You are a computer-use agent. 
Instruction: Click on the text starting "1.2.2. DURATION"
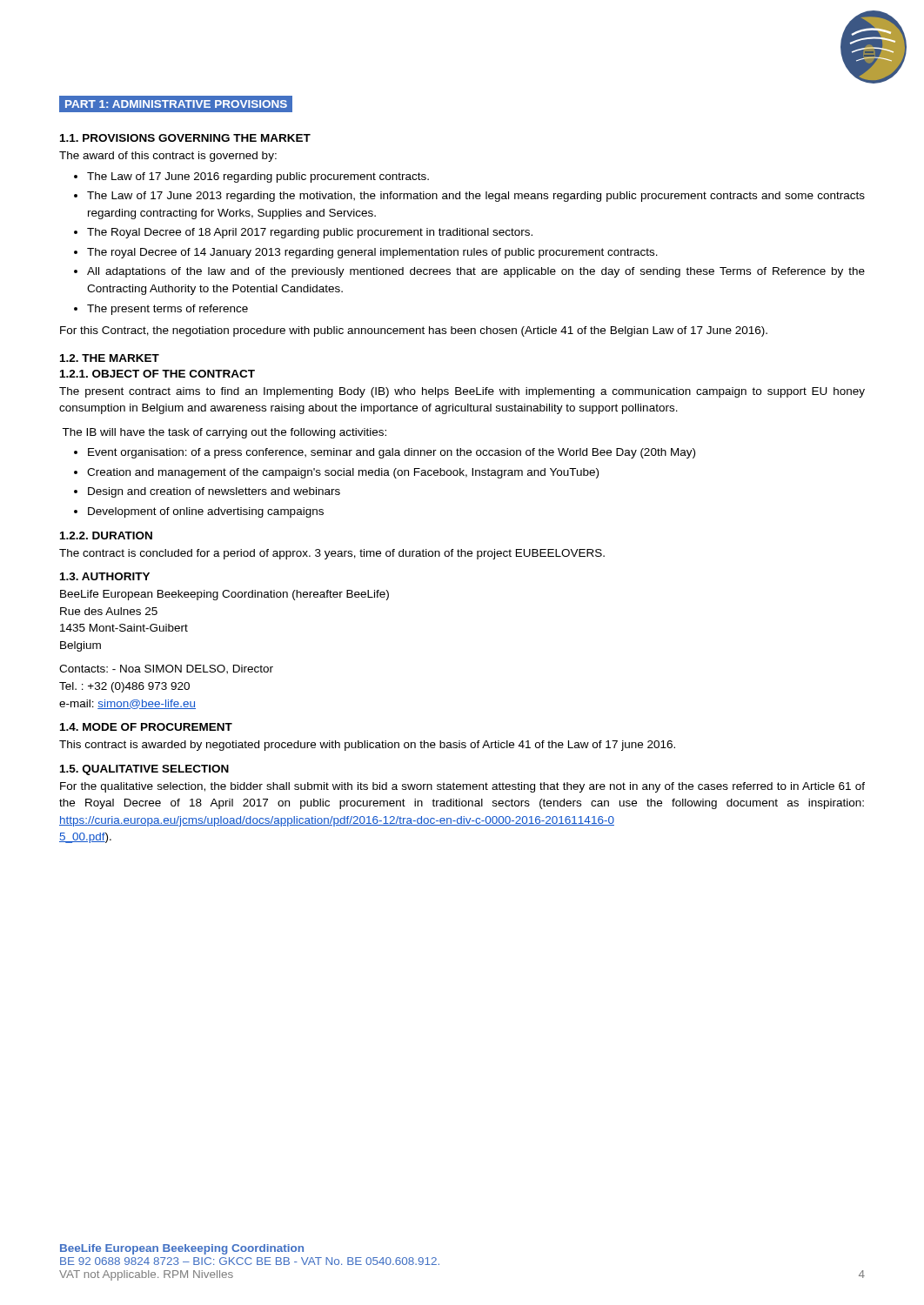click(106, 535)
